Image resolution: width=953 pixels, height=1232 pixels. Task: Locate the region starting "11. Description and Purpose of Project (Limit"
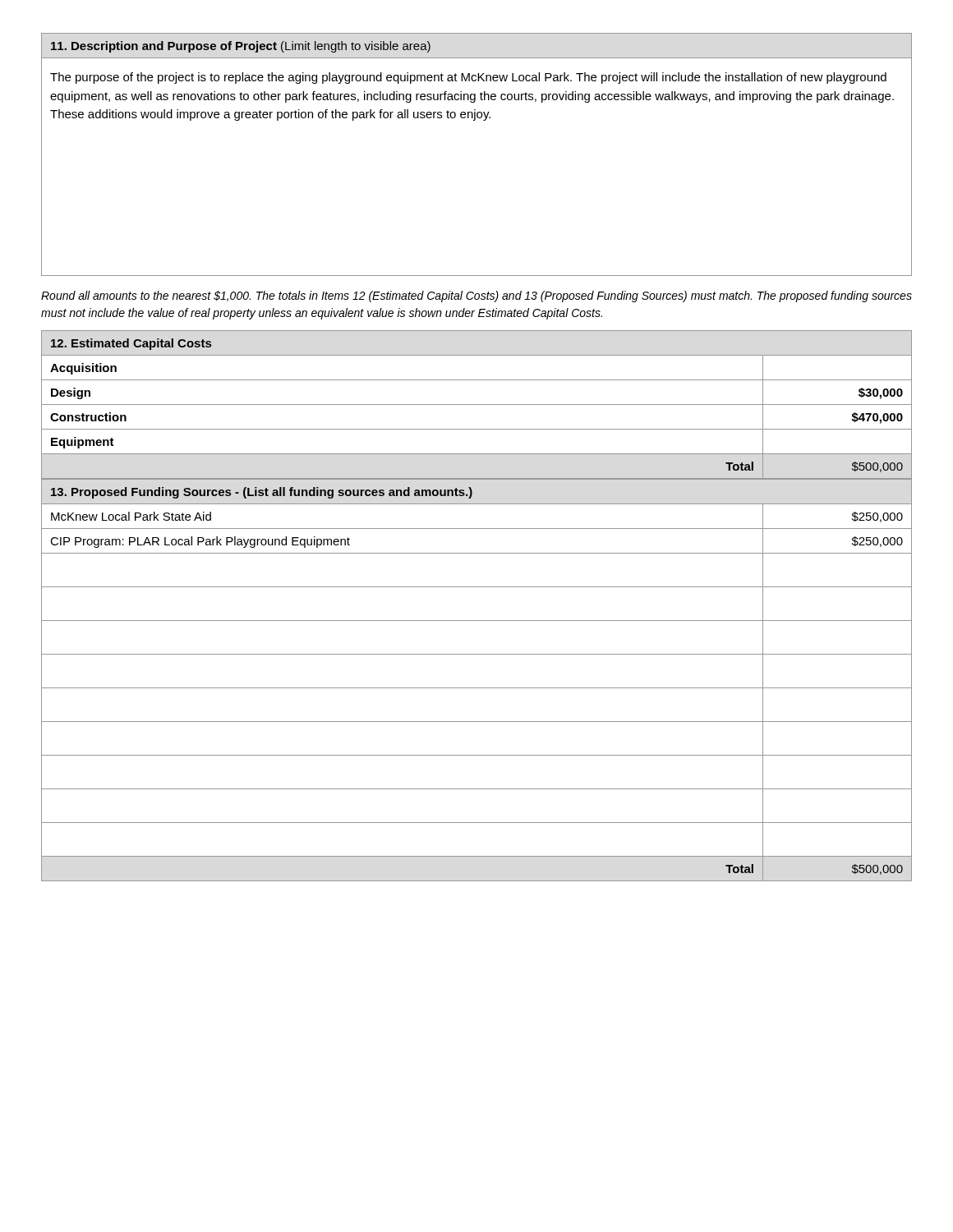[x=476, y=154]
